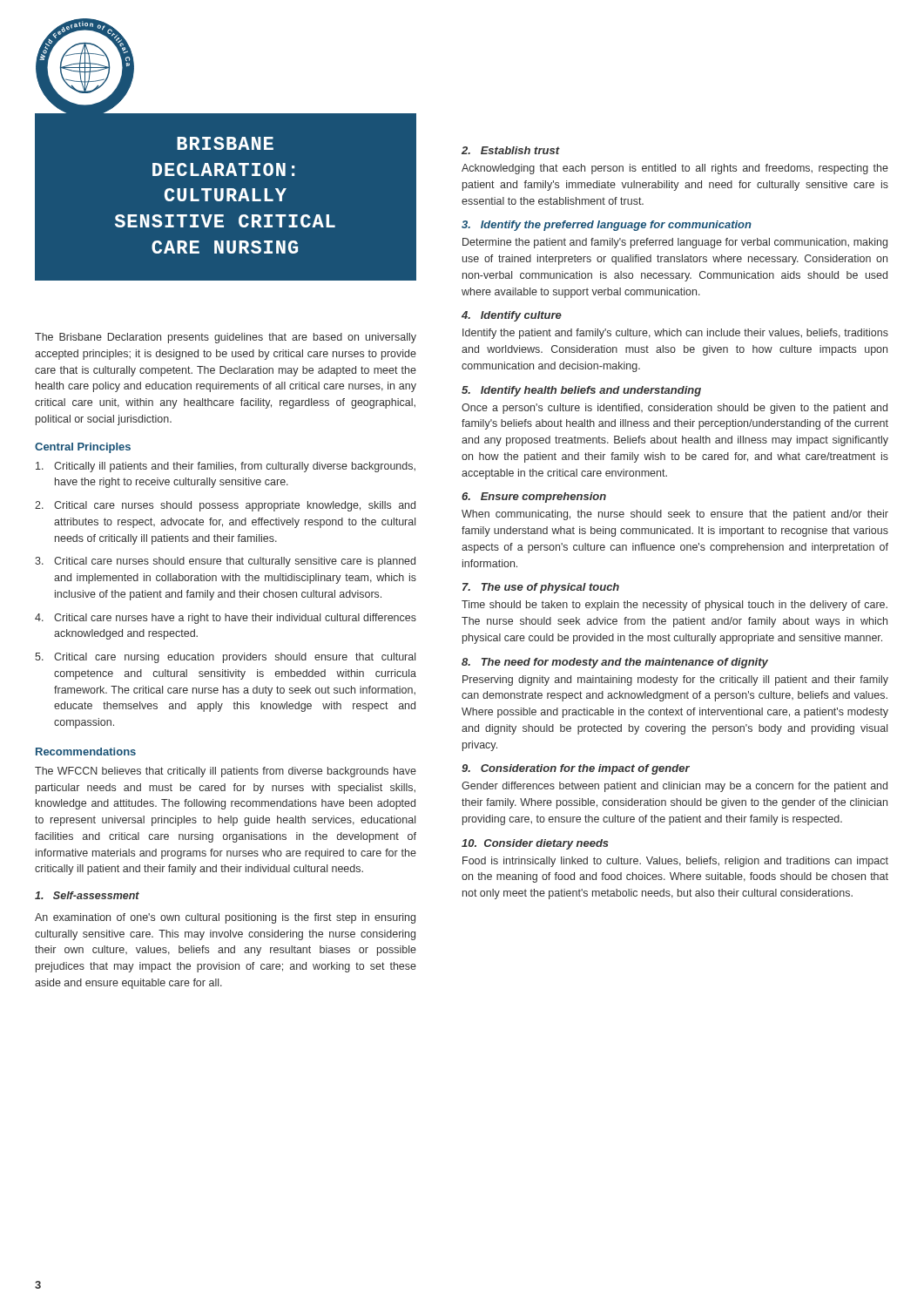924x1307 pixels.
Task: Point to the passage starting "Consideration for the"
Action: (575, 768)
